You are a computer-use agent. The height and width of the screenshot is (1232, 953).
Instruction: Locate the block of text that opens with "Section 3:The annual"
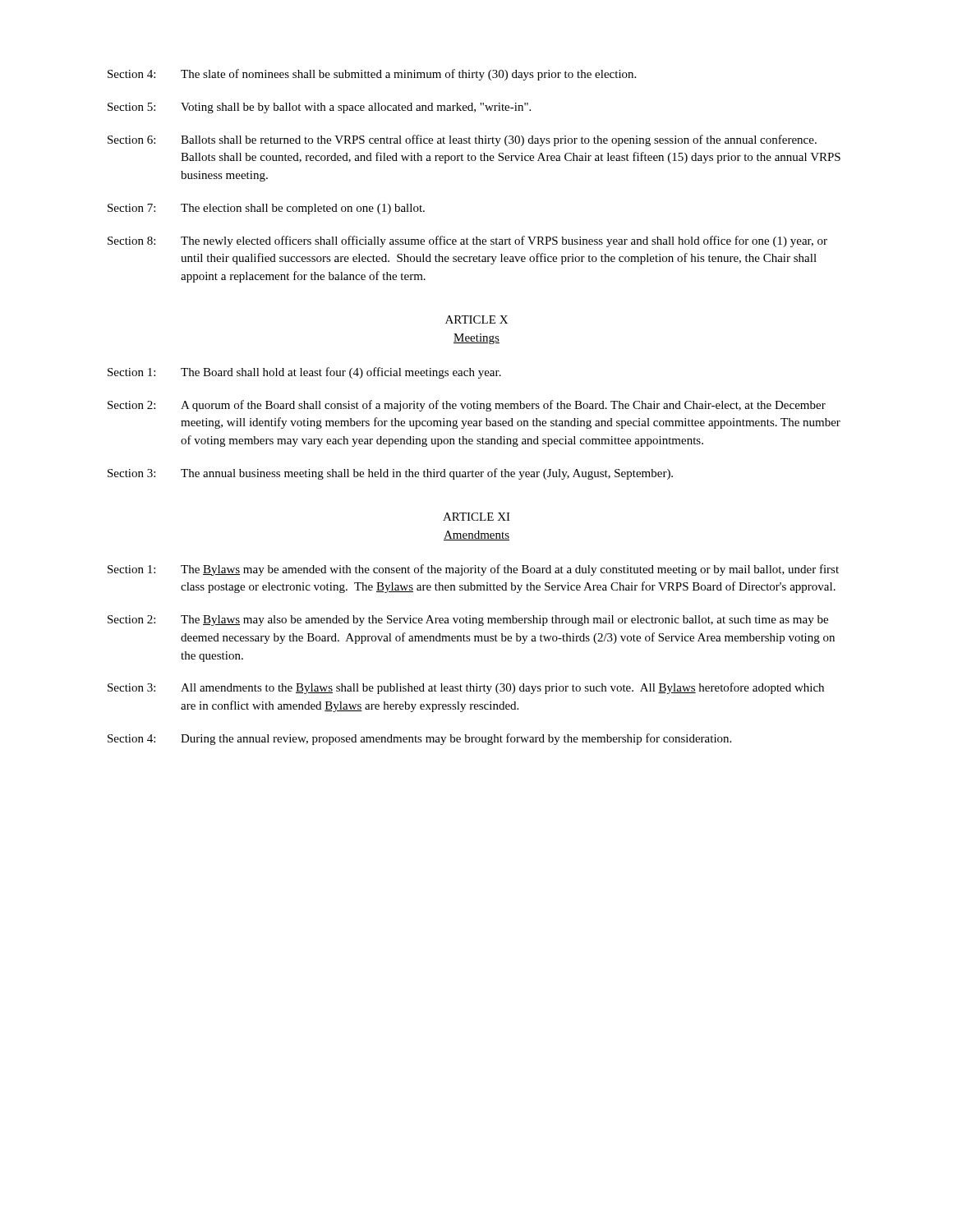tap(474, 474)
